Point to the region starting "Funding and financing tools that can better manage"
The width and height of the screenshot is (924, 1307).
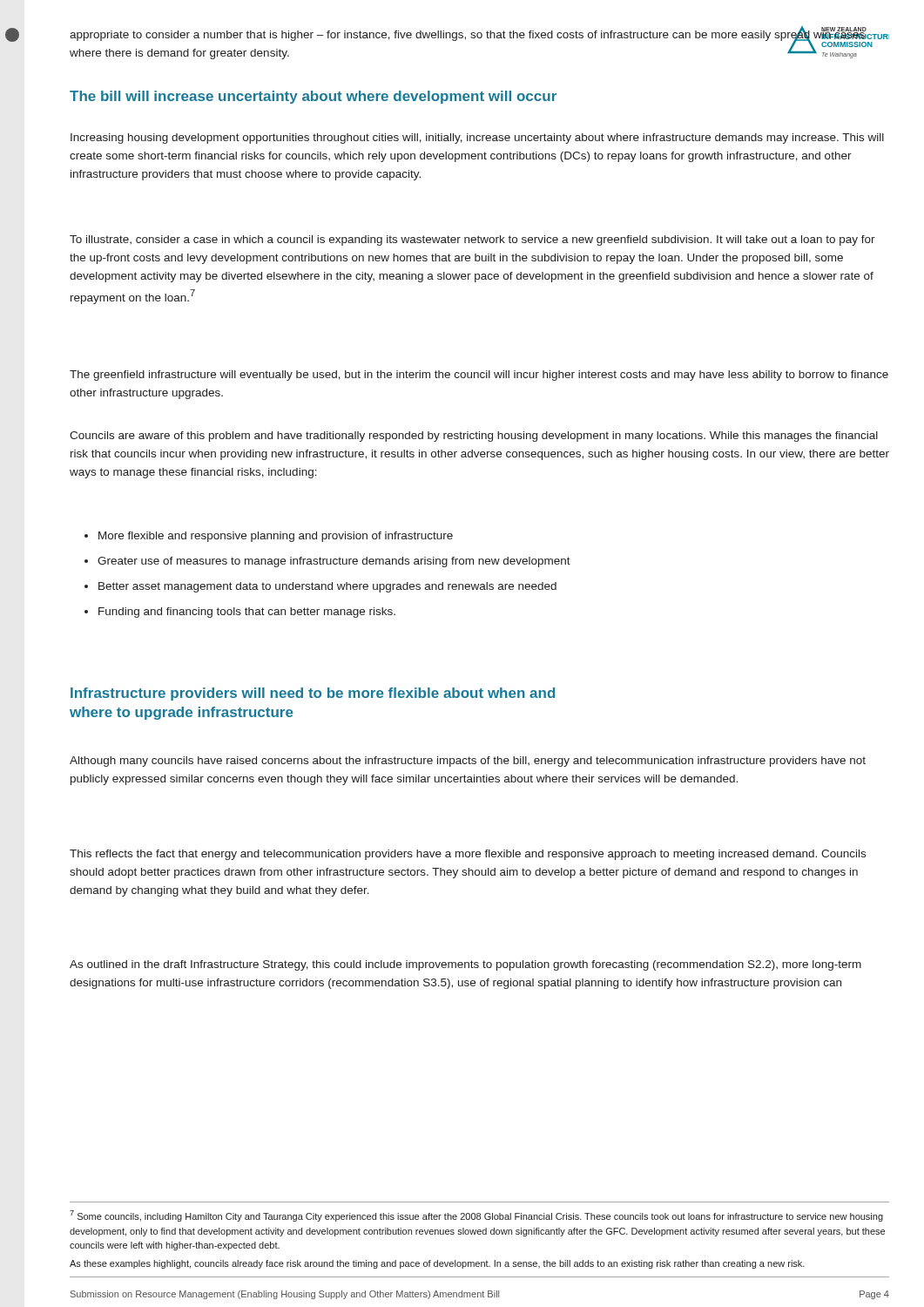click(247, 611)
